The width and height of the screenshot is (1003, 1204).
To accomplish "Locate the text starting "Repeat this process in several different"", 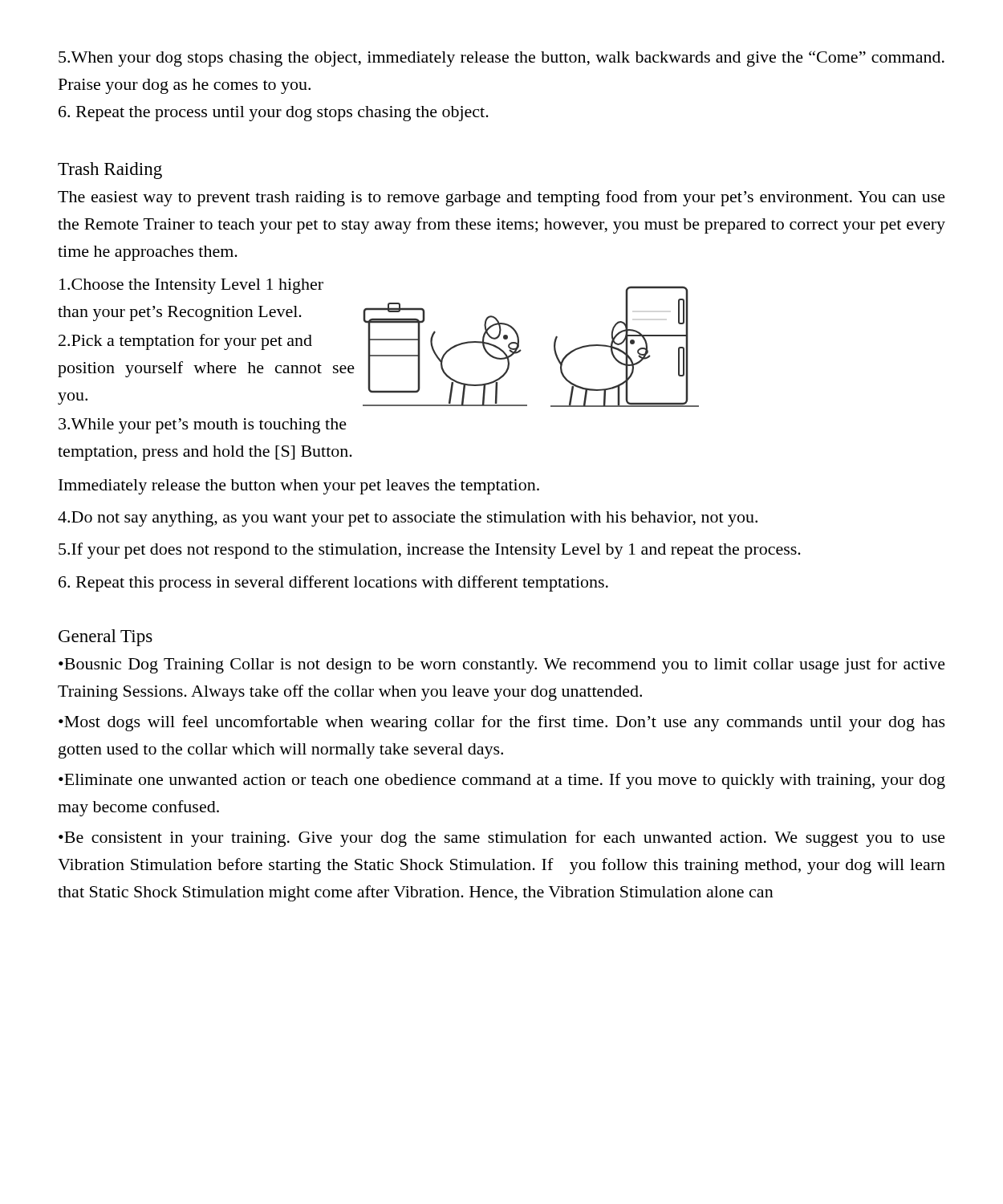I will 333,581.
